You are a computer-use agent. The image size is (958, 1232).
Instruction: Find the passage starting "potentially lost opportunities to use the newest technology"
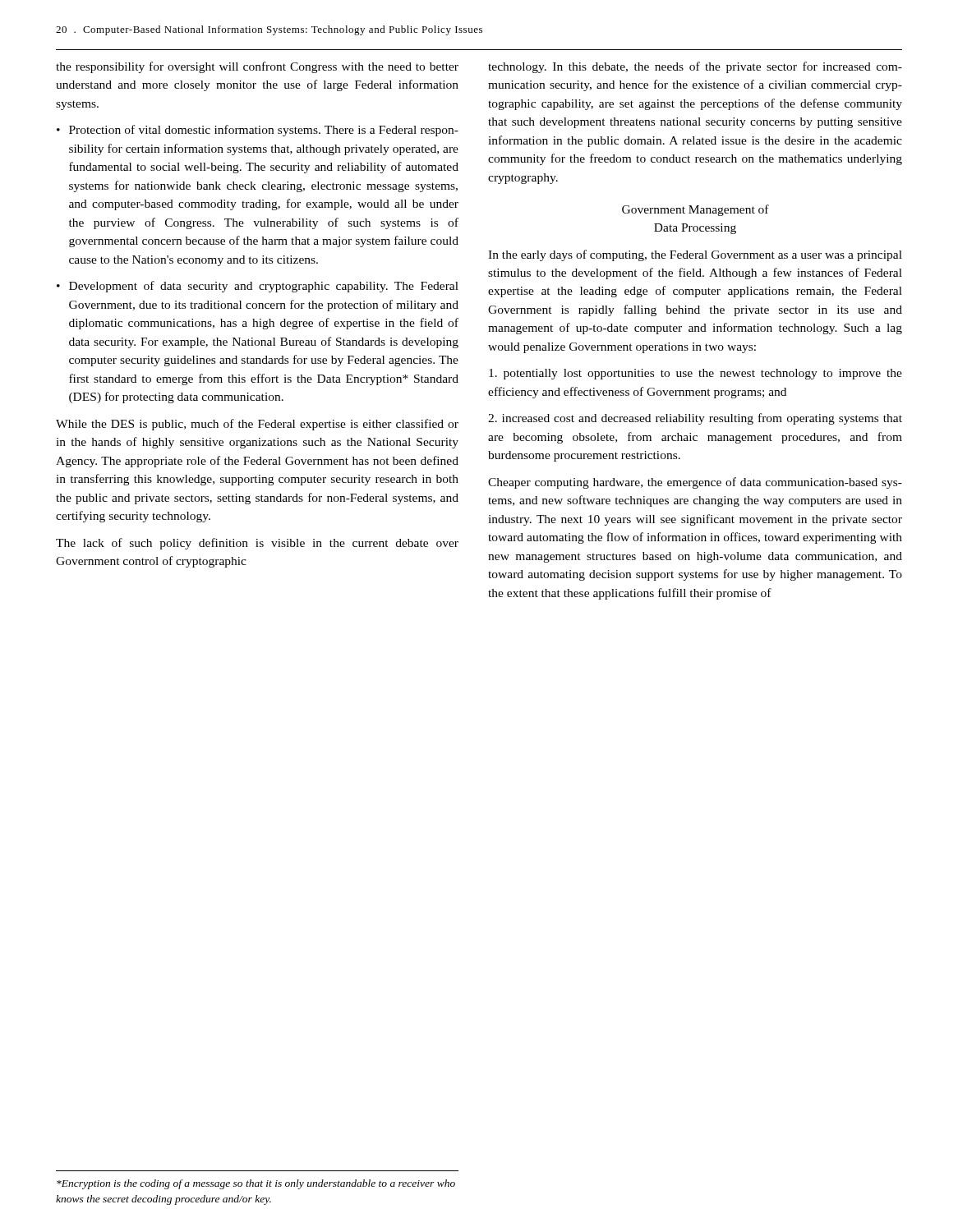click(695, 383)
